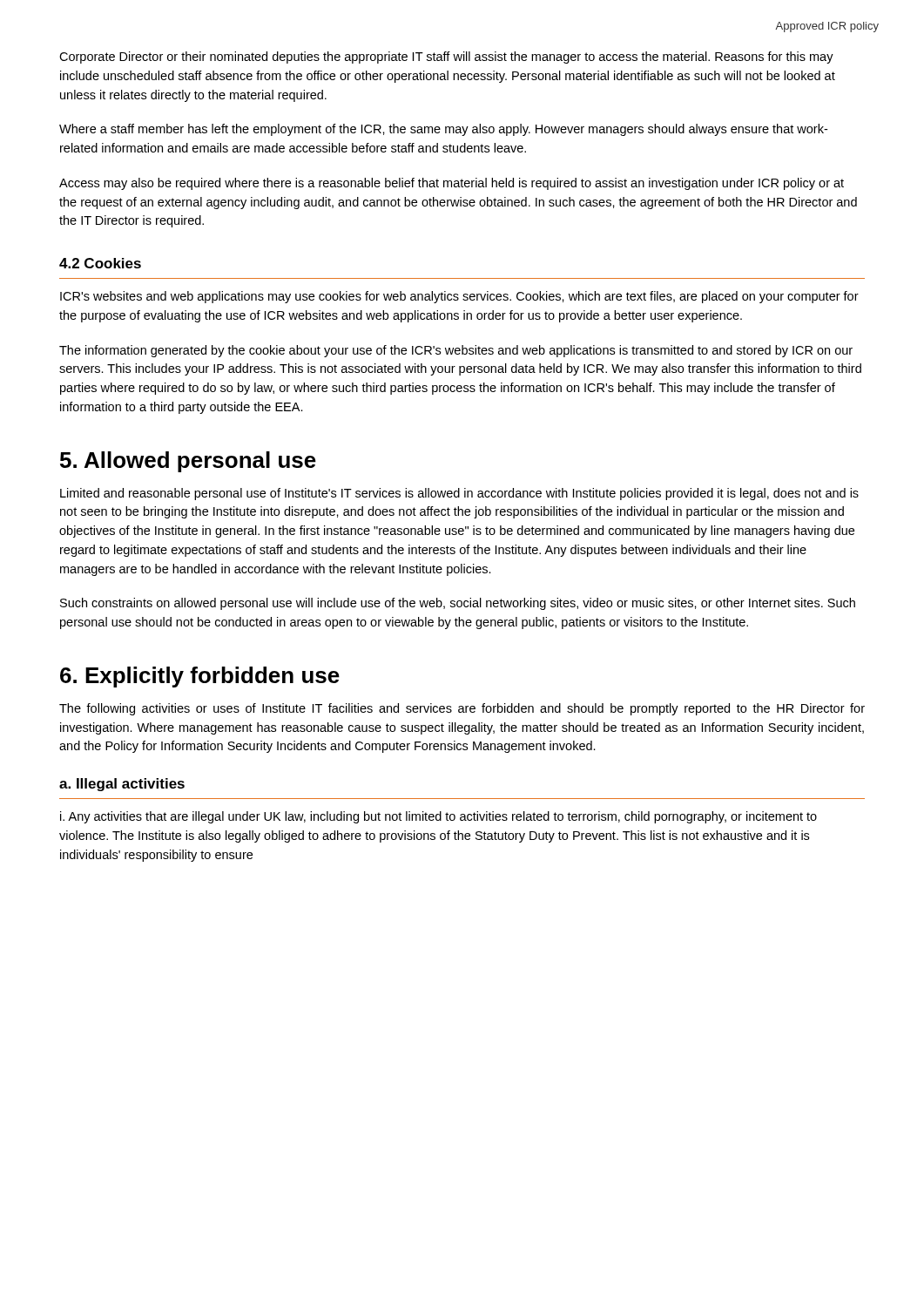Where is the passage that starts "The information generated by the cookie"?
Screen dimensions: 1307x924
(x=461, y=378)
